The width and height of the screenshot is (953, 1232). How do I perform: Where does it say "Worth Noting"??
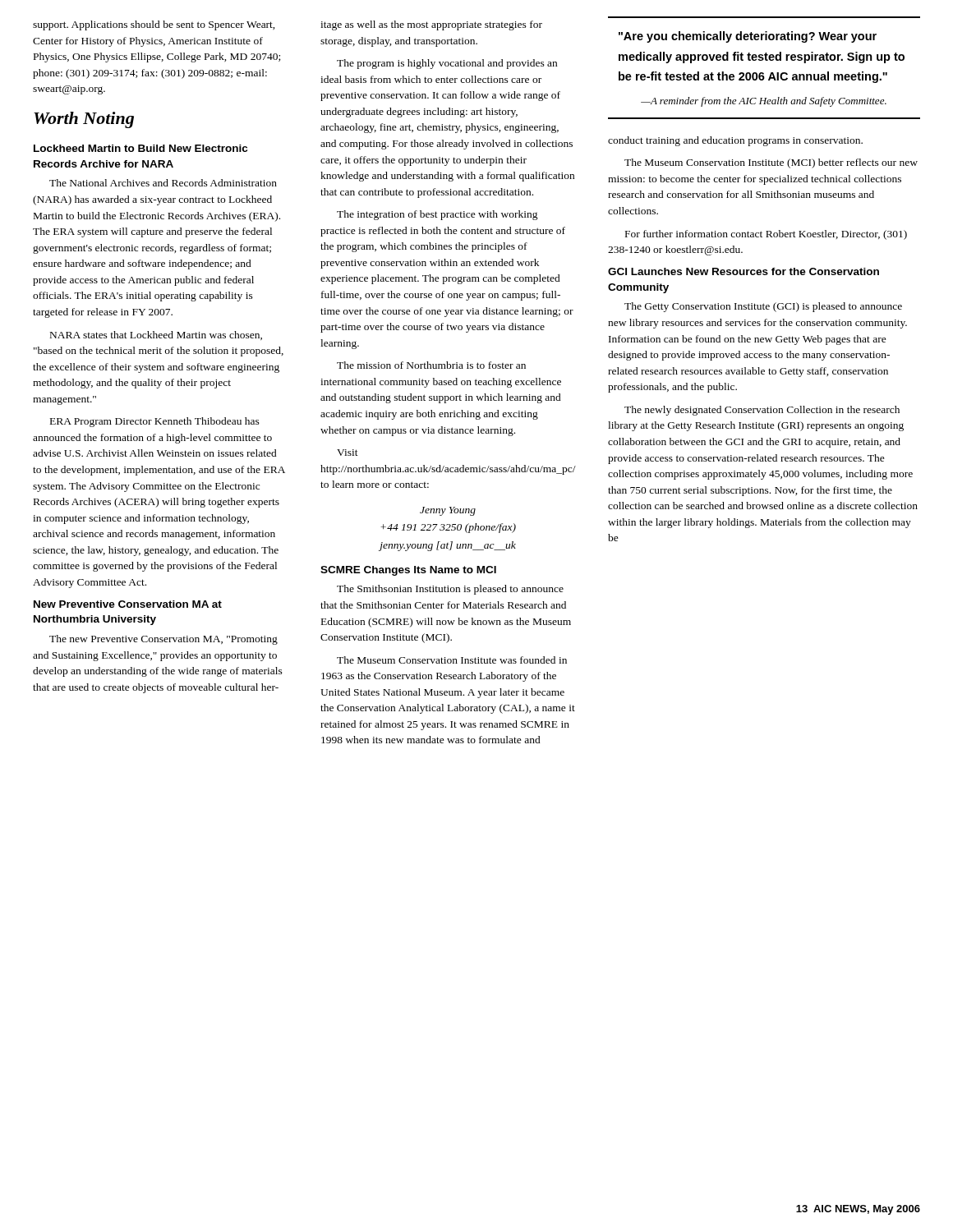tap(84, 120)
